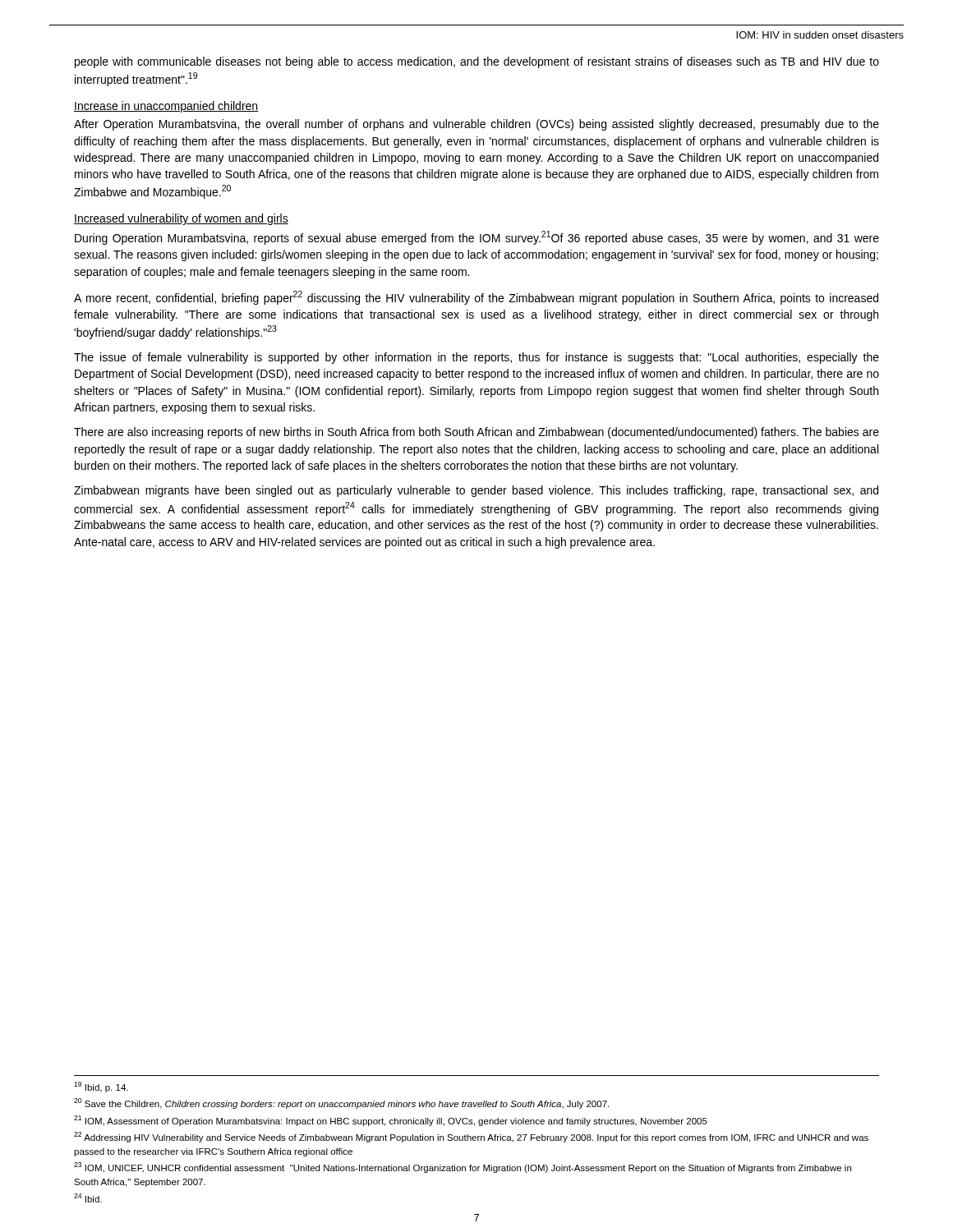Find the block on this page that starts "After Operation Murambatsvina, the overall number of"

tap(476, 158)
